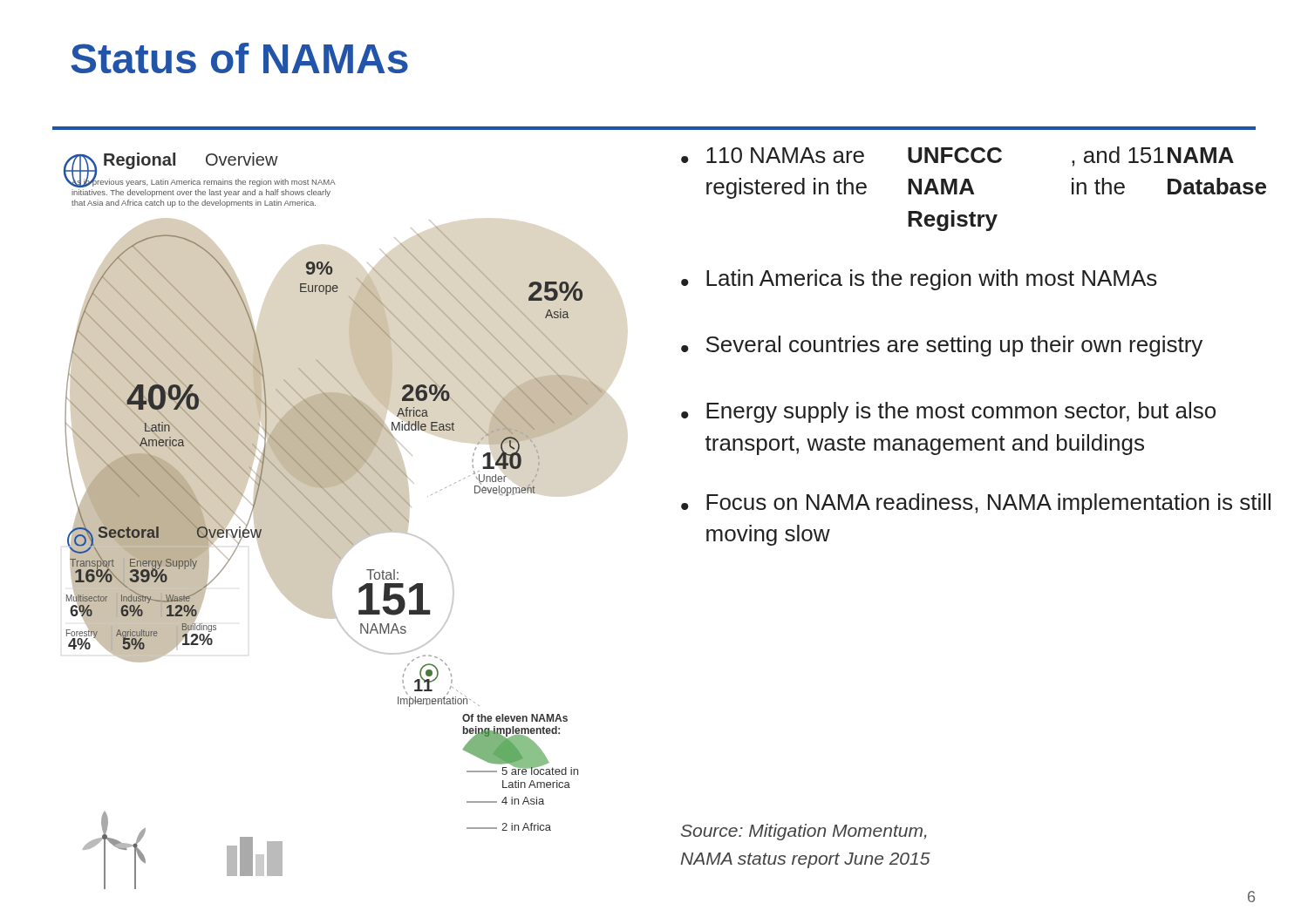This screenshot has height=924, width=1308.
Task: Locate the block of text that opens with "Latin America is the"
Action: [x=931, y=278]
